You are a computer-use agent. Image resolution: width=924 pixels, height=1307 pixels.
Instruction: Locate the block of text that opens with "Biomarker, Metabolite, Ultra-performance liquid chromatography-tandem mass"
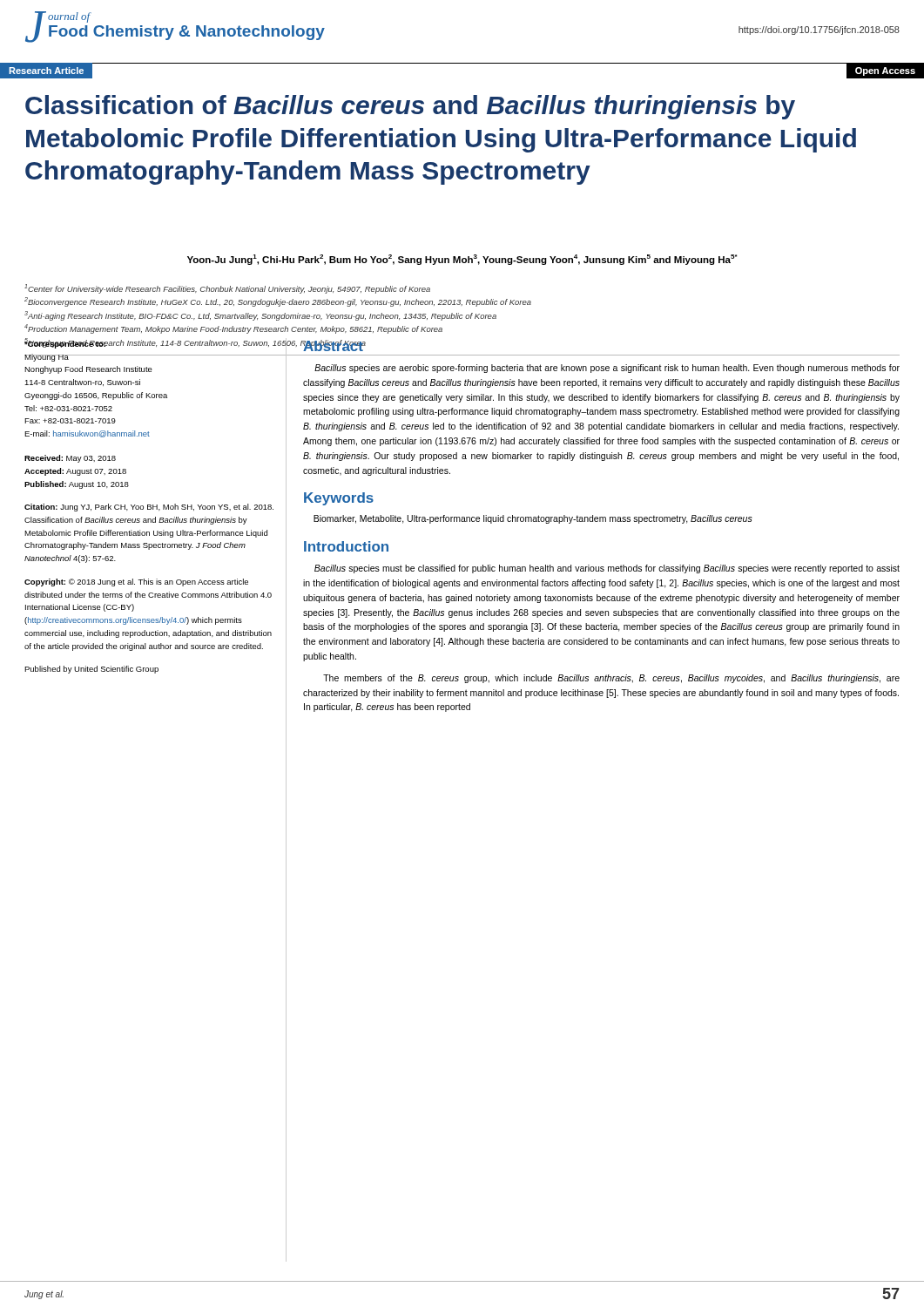coord(528,519)
